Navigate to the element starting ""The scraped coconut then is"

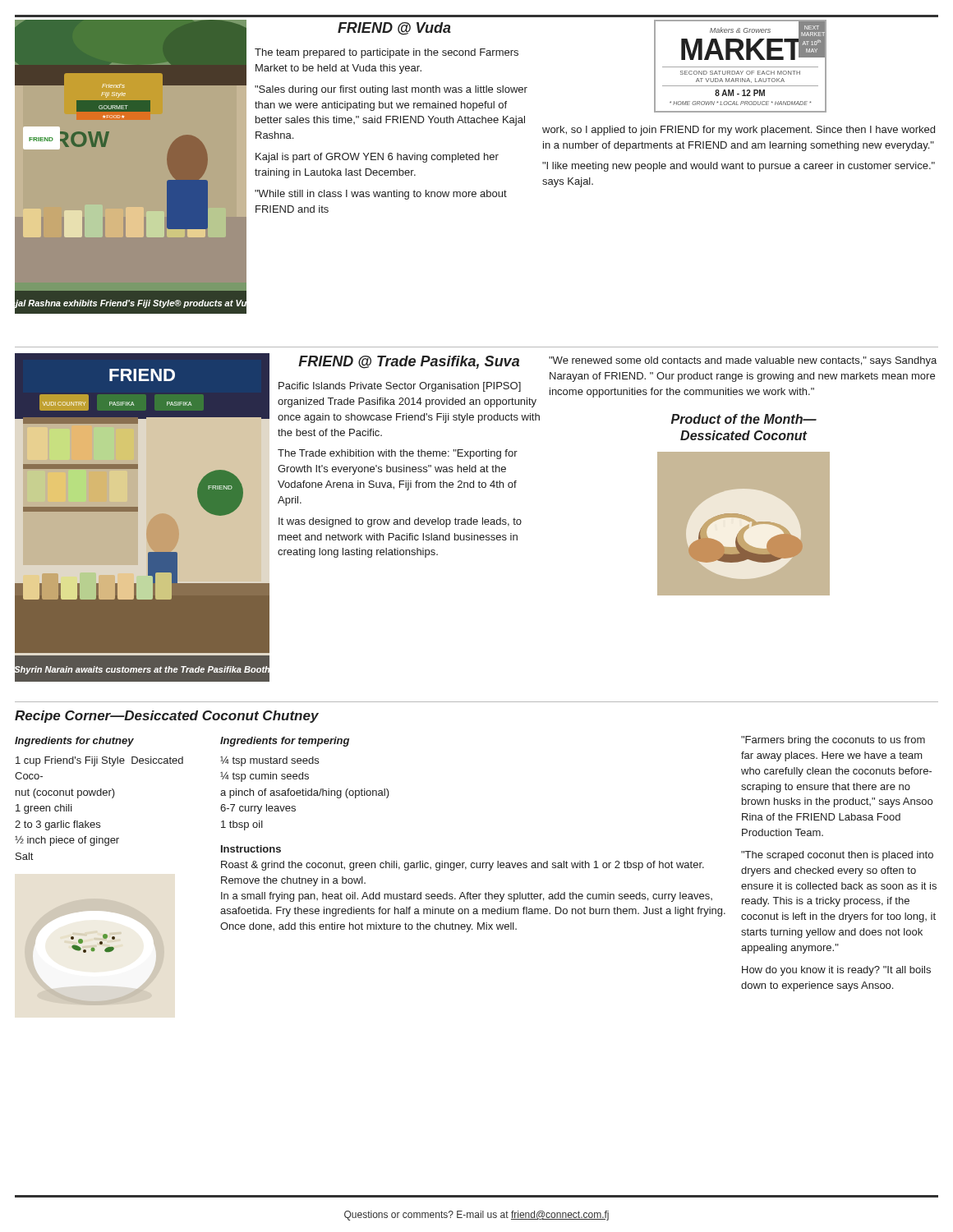(839, 901)
